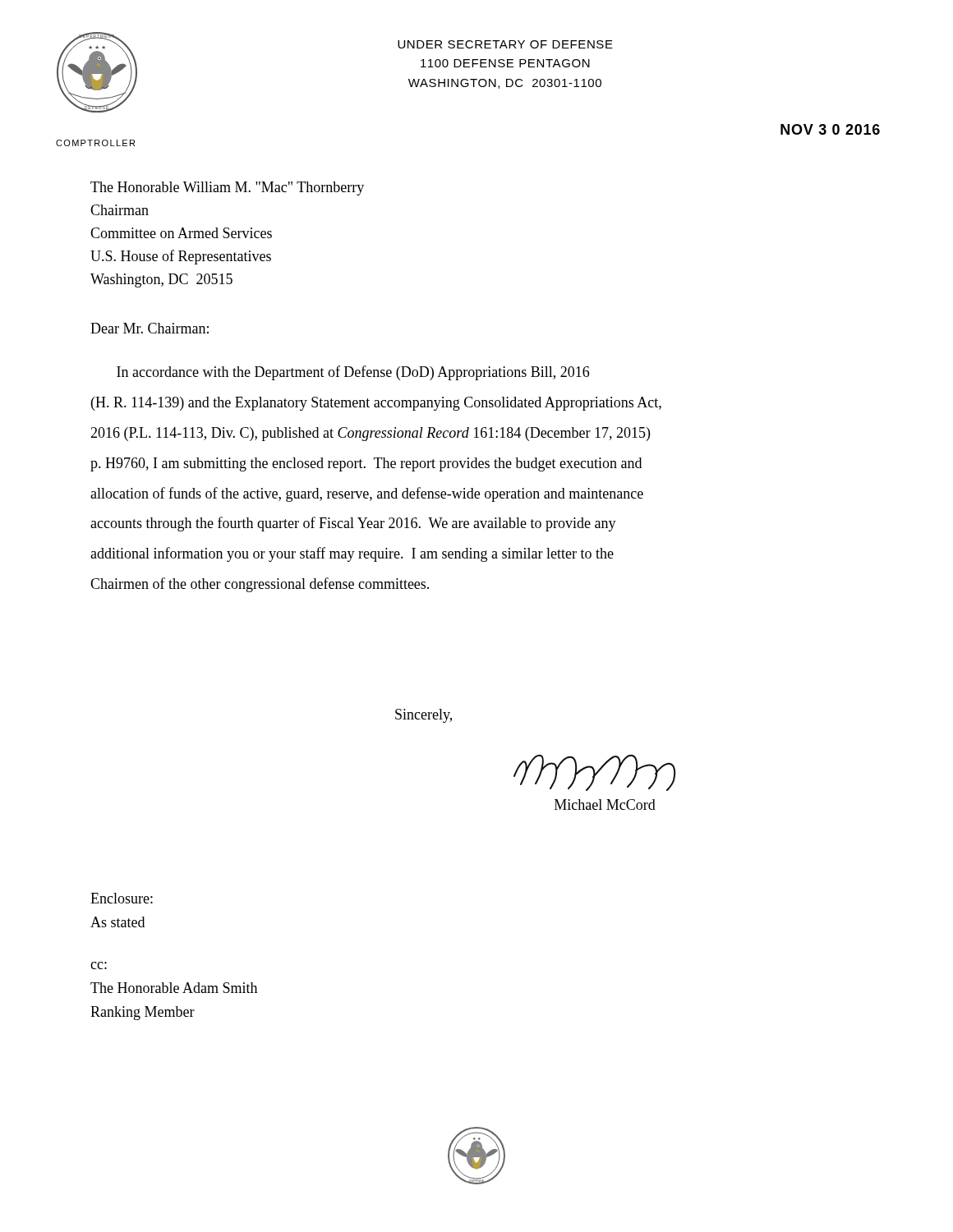
Task: Point to the block beginning "In accordance with the Department"
Action: click(376, 478)
